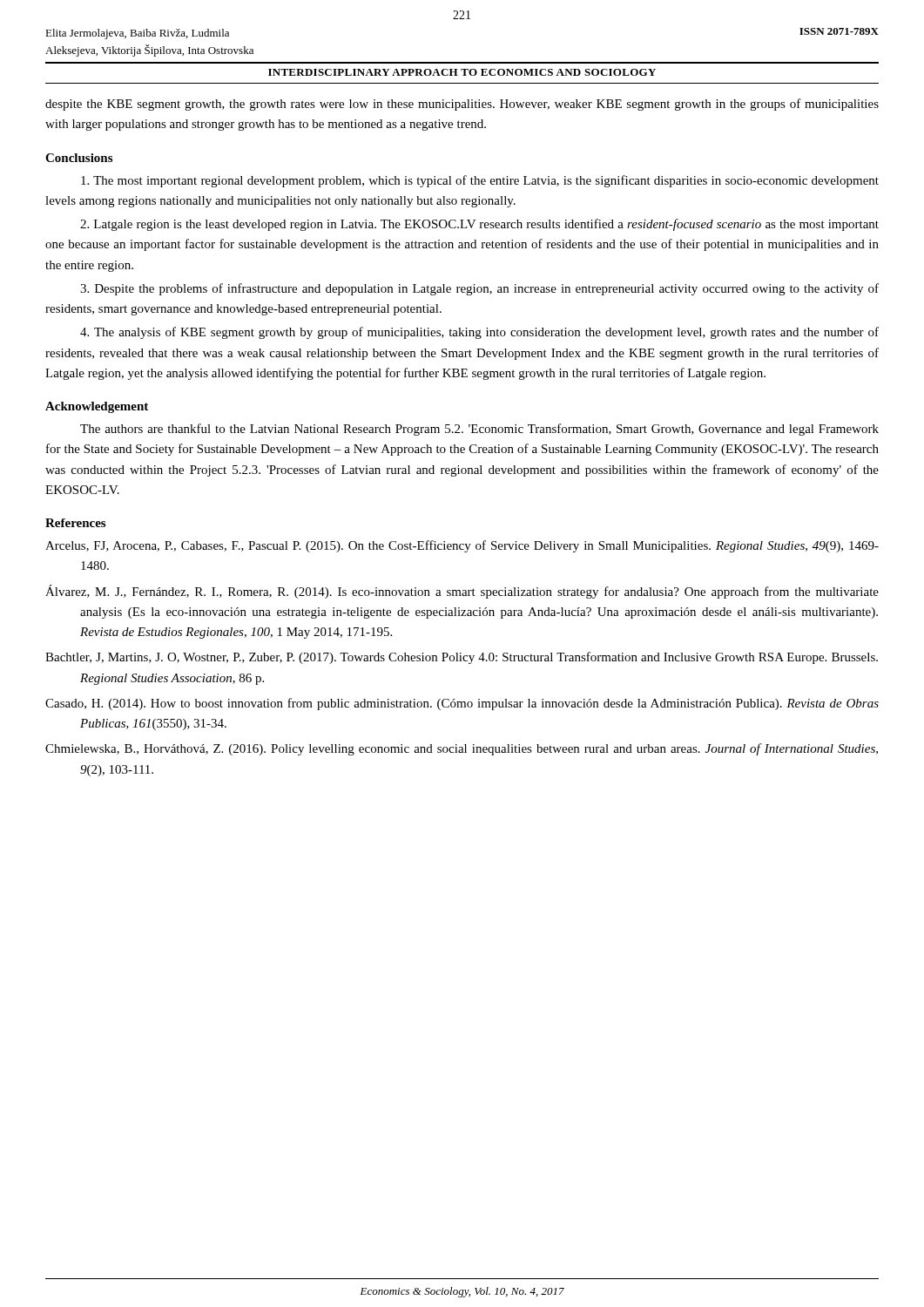Point to the block beginning "Casado, H. (2014). How"
The image size is (924, 1307).
pyautogui.click(x=462, y=713)
